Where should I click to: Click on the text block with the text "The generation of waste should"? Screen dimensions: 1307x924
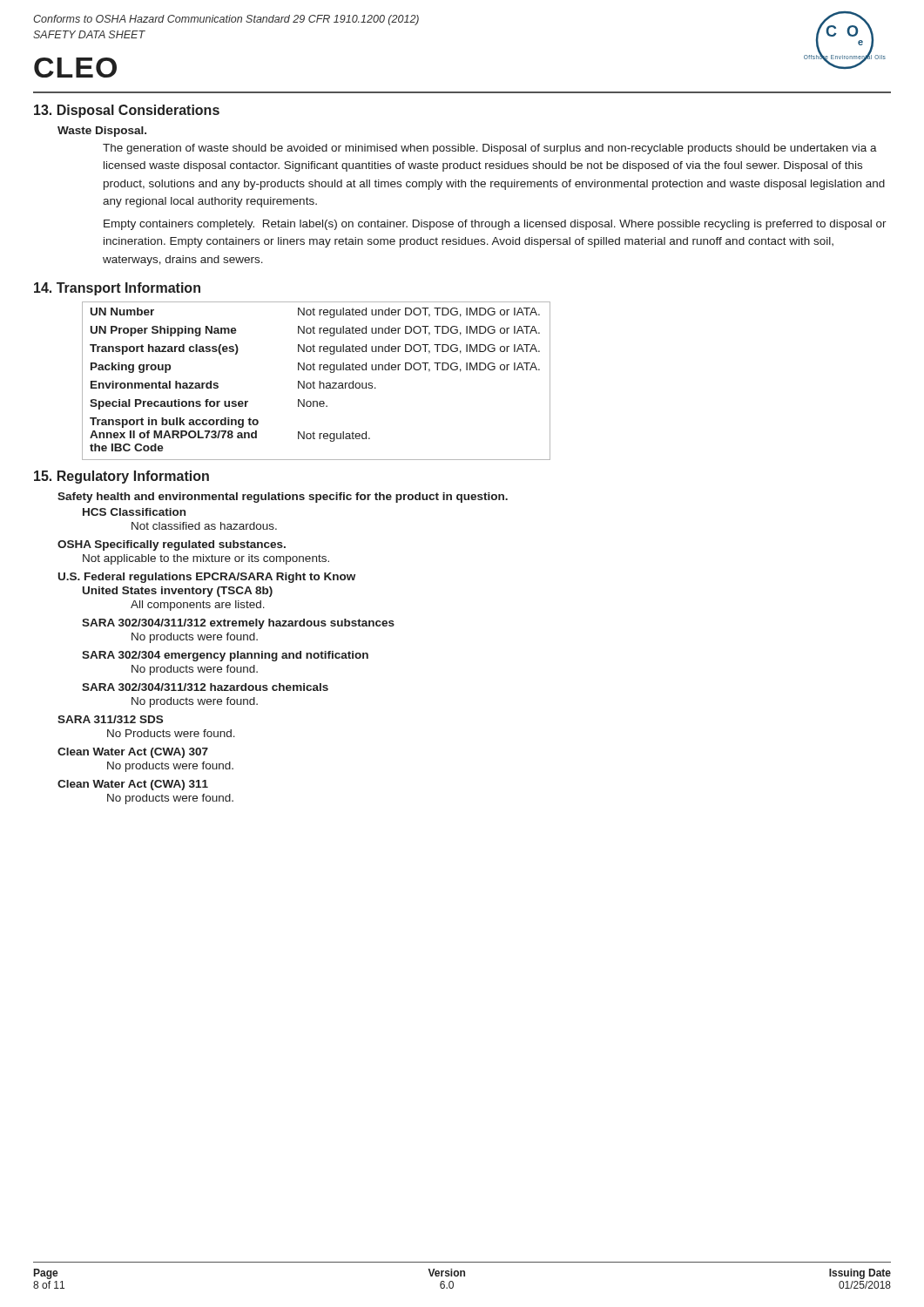click(x=494, y=174)
